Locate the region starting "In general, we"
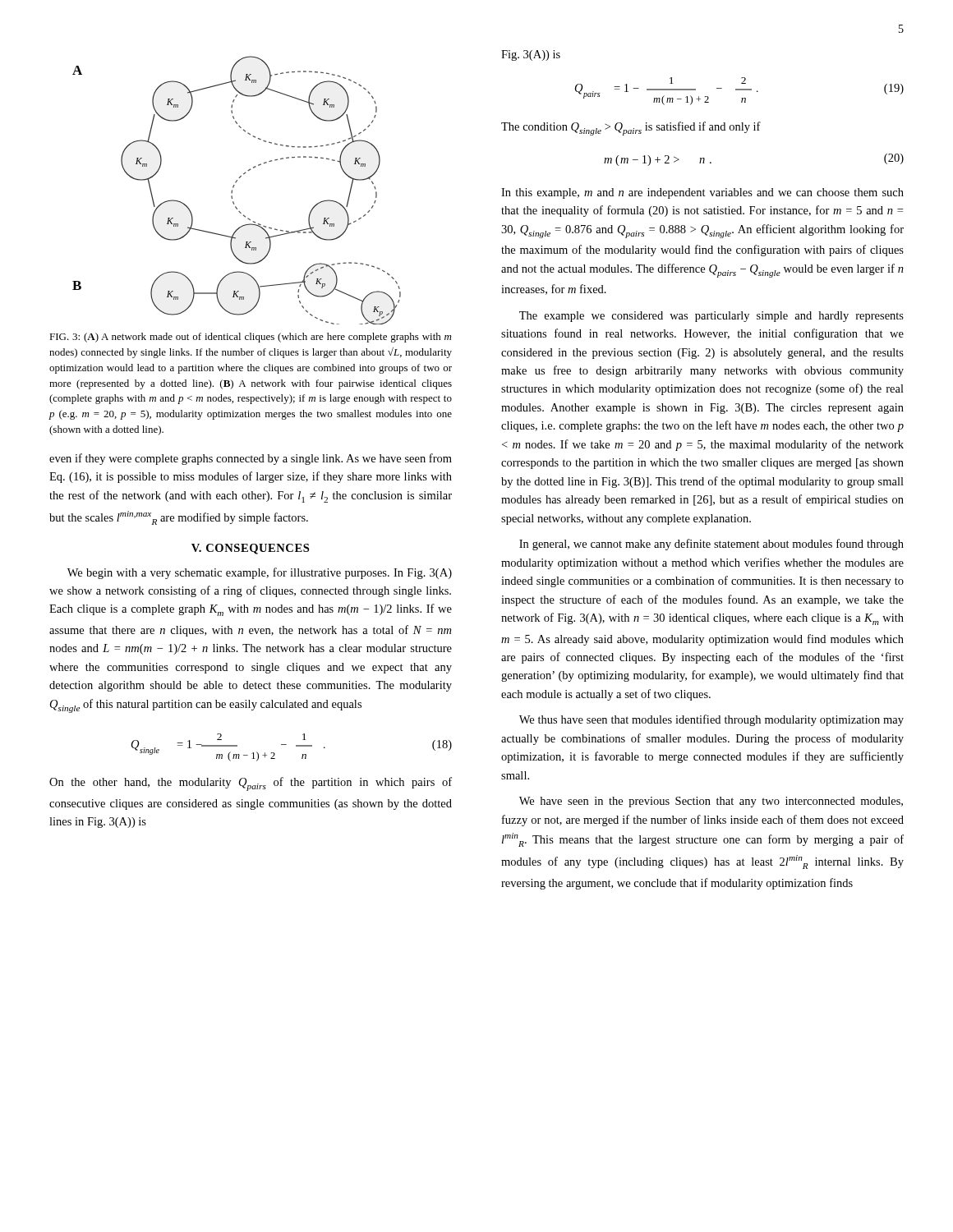953x1232 pixels. click(x=702, y=619)
